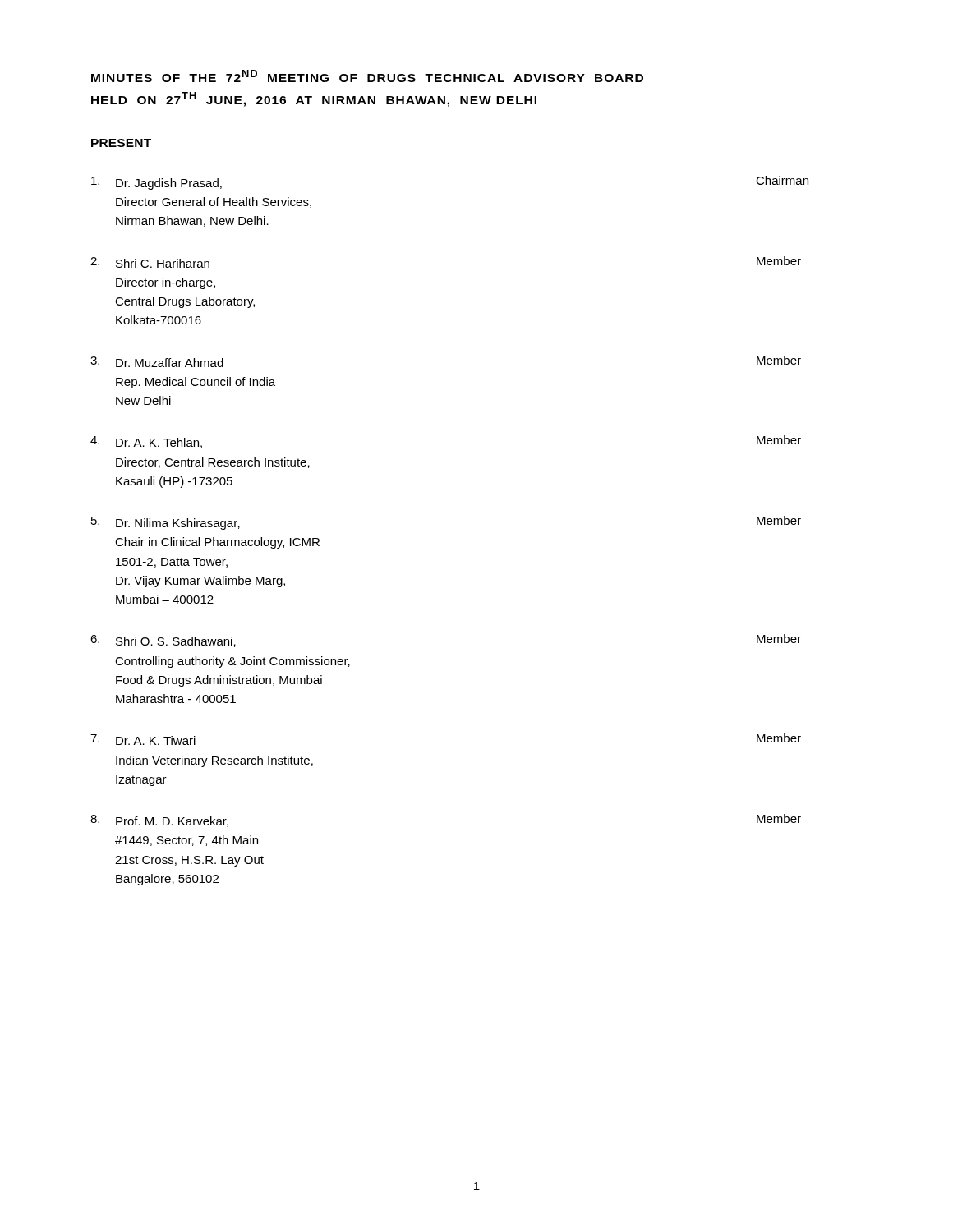Select the text starting "2. Shri C. Hariharan"
The height and width of the screenshot is (1232, 953).
(161, 263)
